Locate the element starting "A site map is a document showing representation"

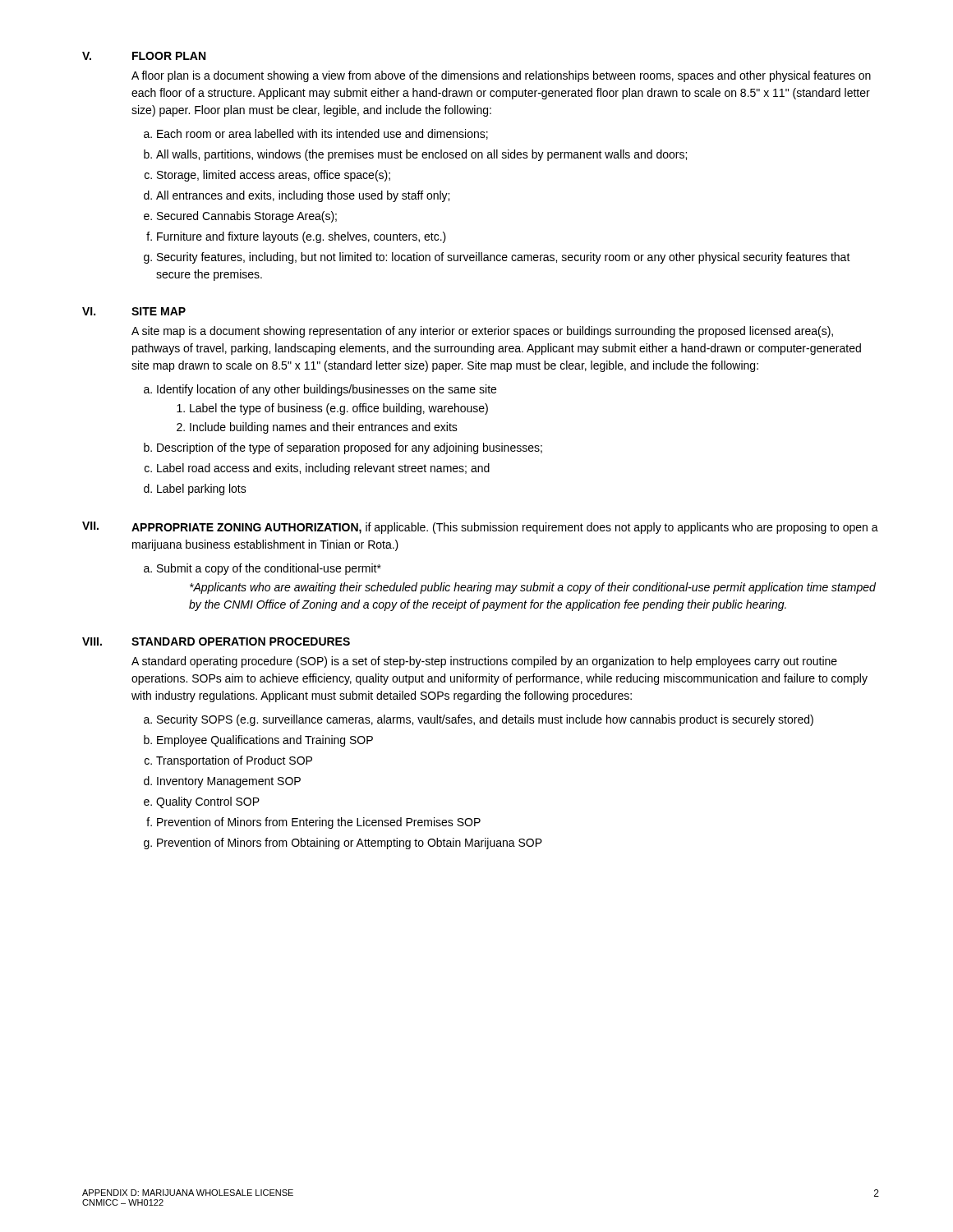pyautogui.click(x=497, y=348)
